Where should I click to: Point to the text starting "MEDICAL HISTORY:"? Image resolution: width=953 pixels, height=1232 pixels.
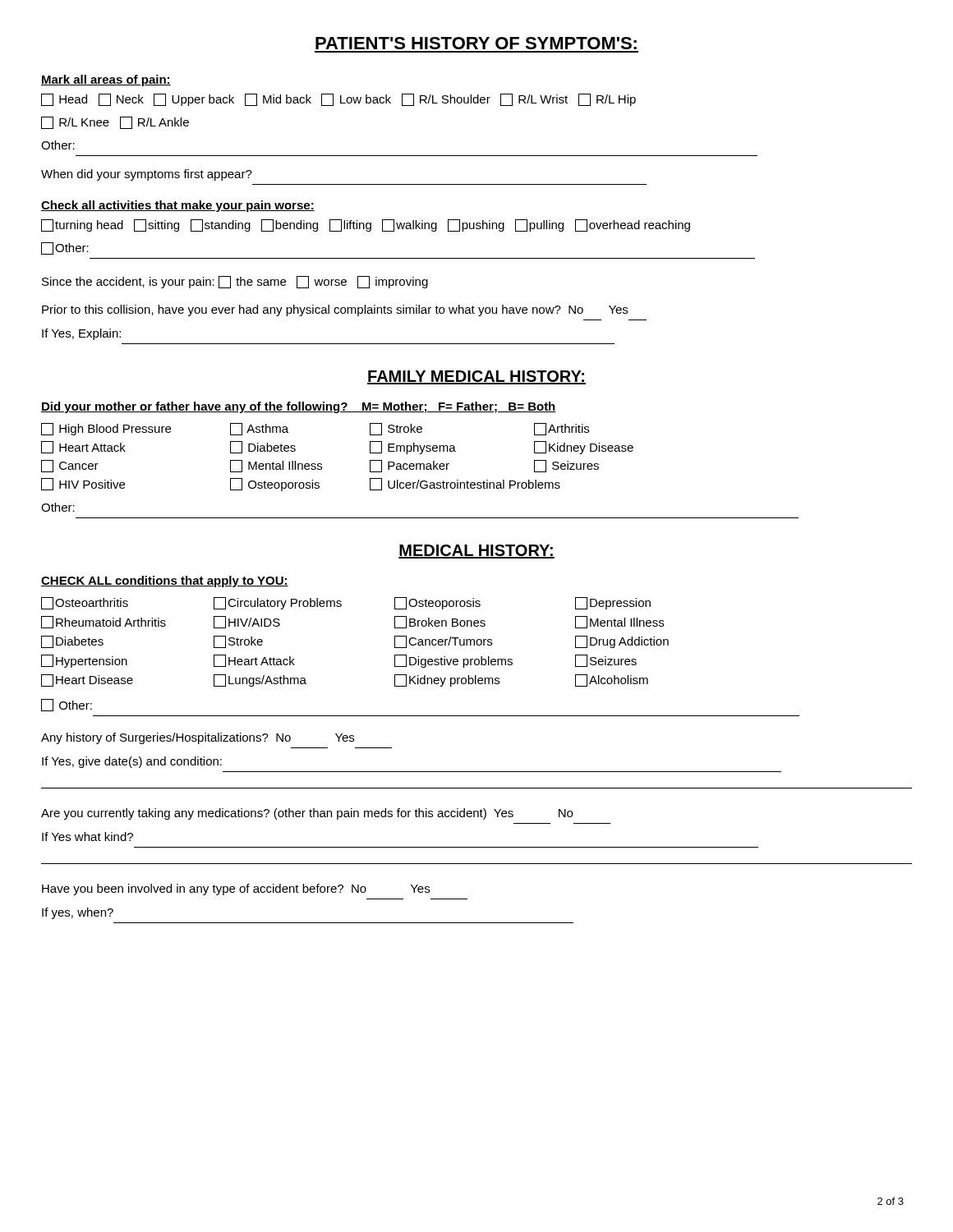(476, 550)
